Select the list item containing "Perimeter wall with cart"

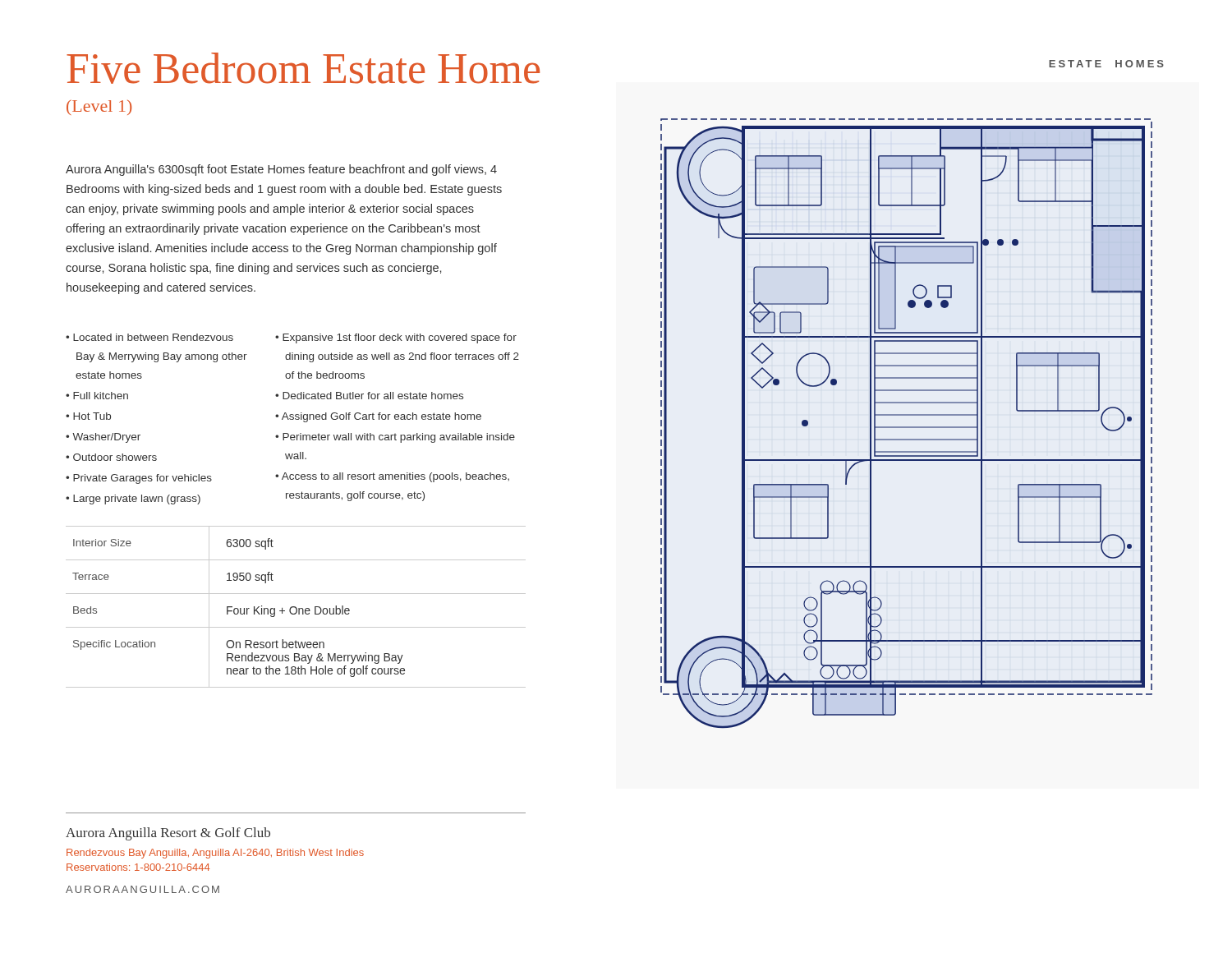399,446
